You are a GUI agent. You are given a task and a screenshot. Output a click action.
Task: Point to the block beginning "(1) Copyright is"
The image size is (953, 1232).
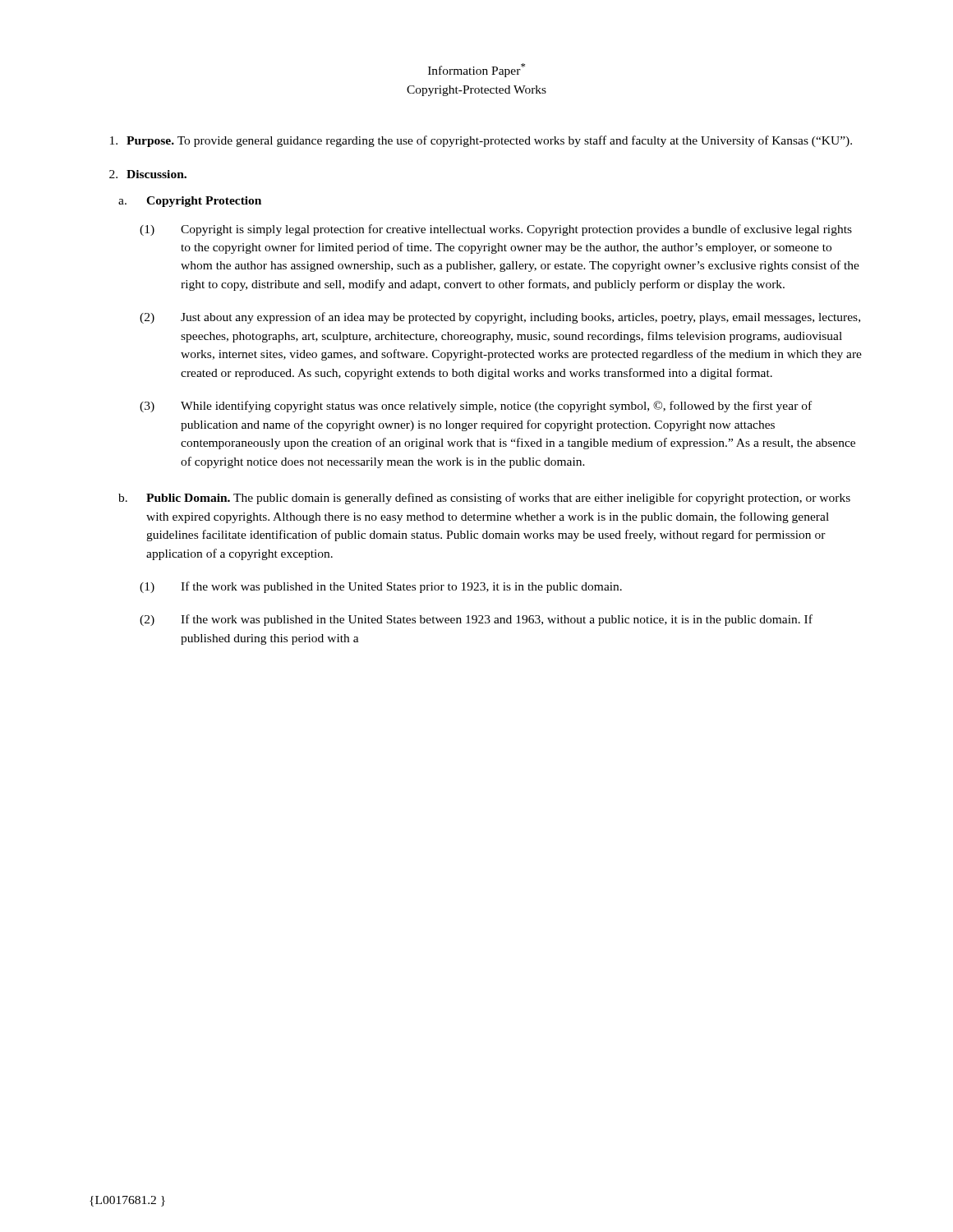pos(502,257)
